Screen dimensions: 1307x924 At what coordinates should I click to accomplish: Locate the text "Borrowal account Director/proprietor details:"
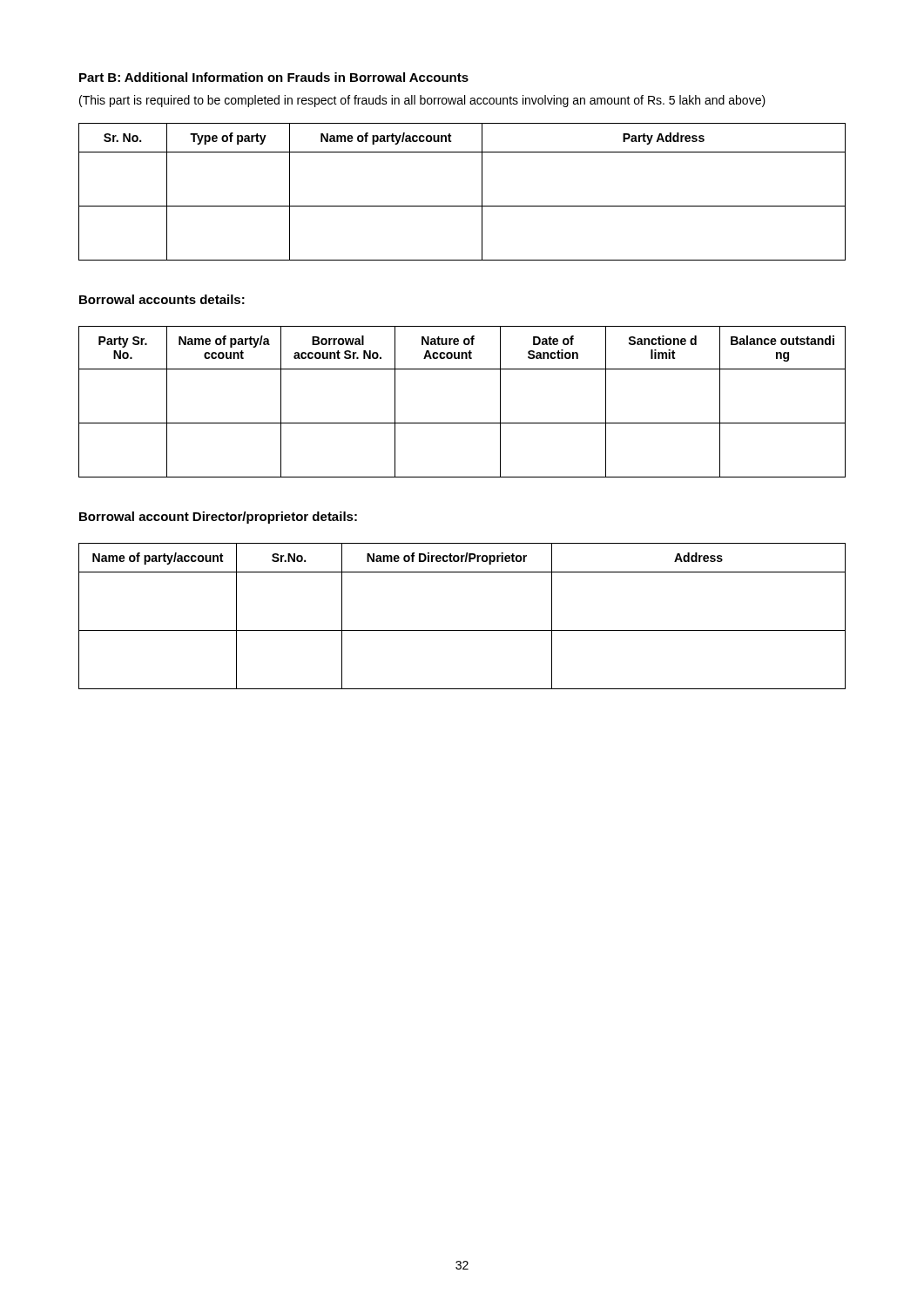(218, 516)
